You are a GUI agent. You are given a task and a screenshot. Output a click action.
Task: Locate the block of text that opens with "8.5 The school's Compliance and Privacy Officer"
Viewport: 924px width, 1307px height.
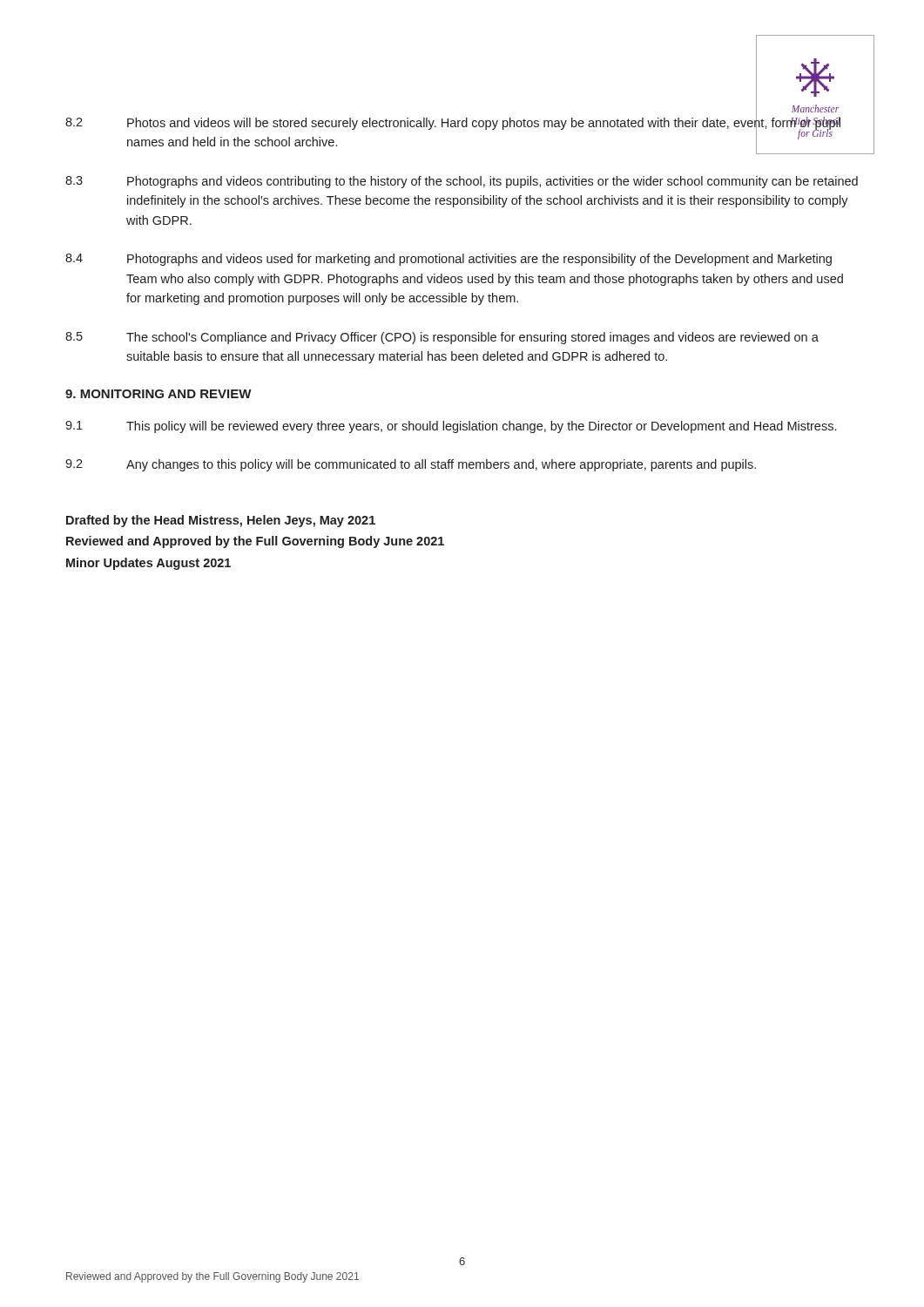[x=462, y=347]
